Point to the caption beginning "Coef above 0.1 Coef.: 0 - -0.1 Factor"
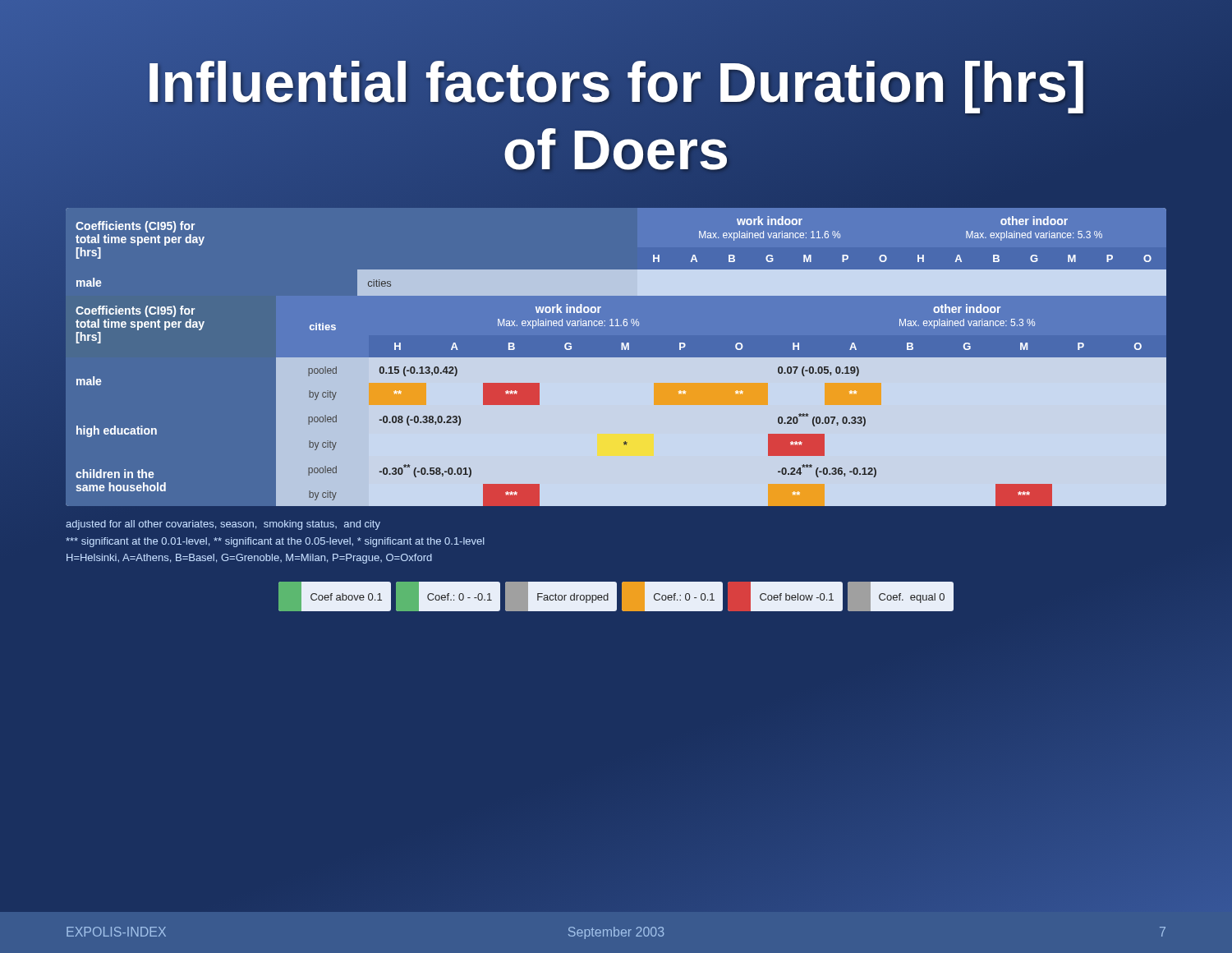Viewport: 1232px width, 953px height. (616, 597)
